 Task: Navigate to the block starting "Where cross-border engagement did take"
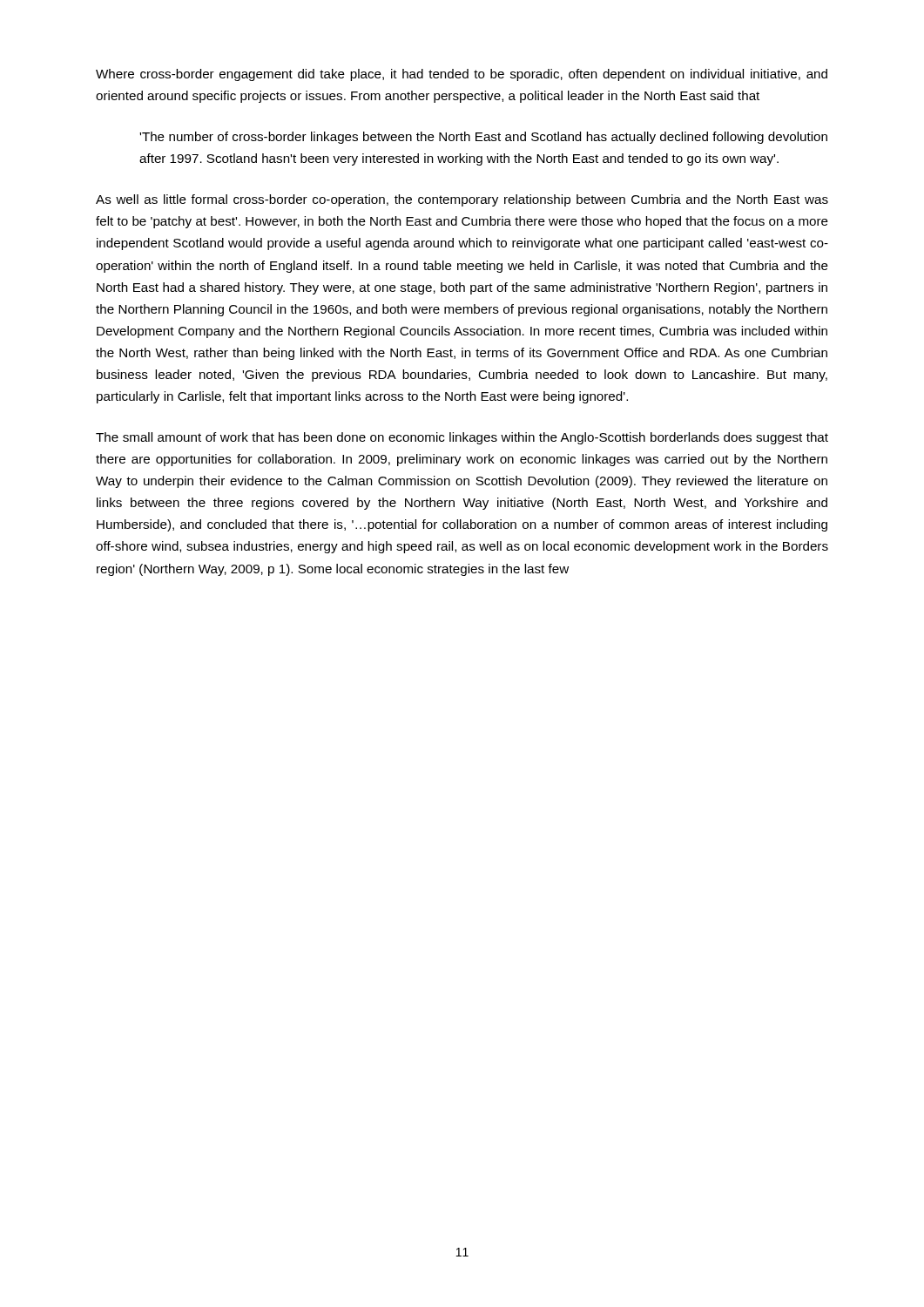(x=462, y=85)
